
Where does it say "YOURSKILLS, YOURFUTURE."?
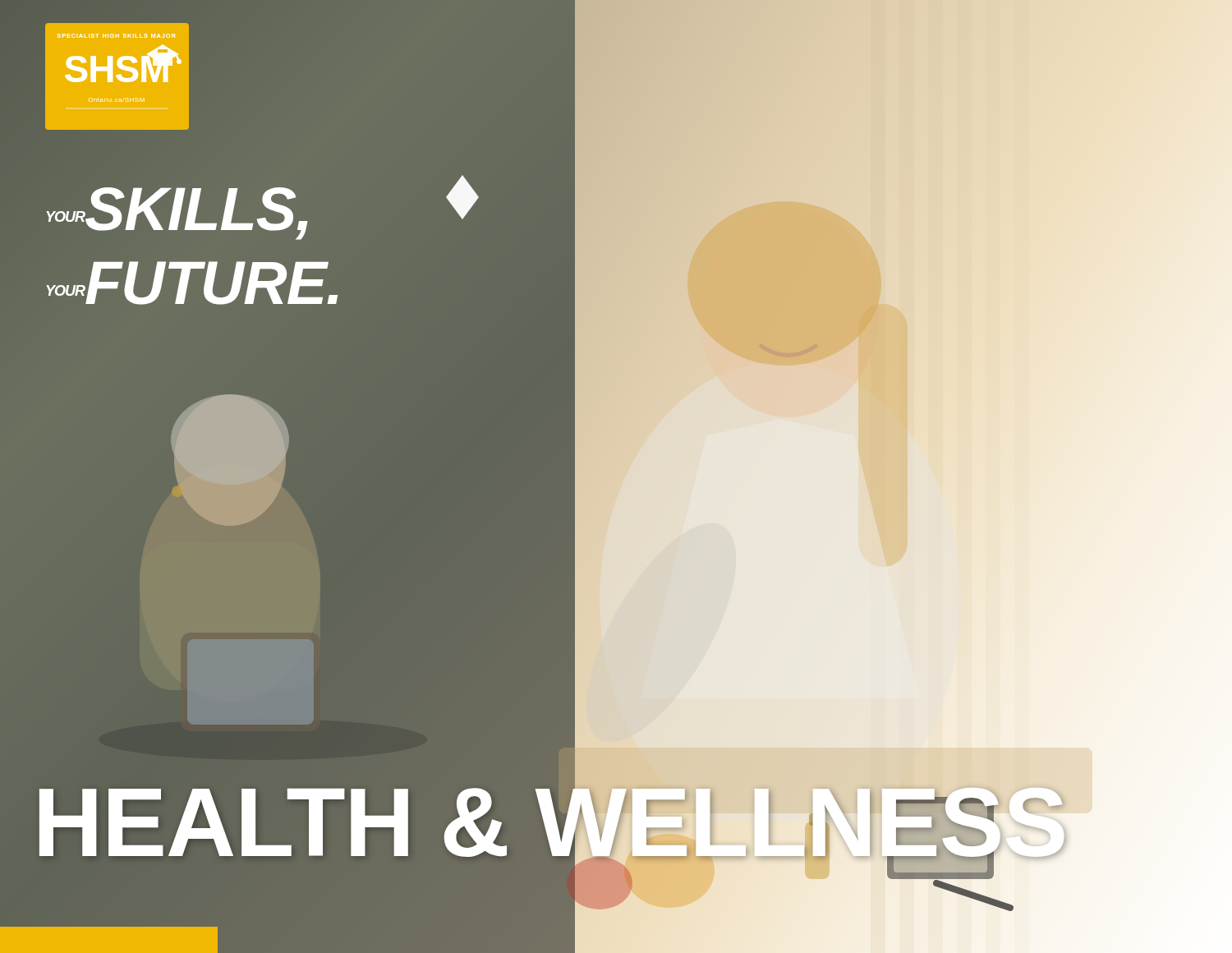[x=292, y=251]
